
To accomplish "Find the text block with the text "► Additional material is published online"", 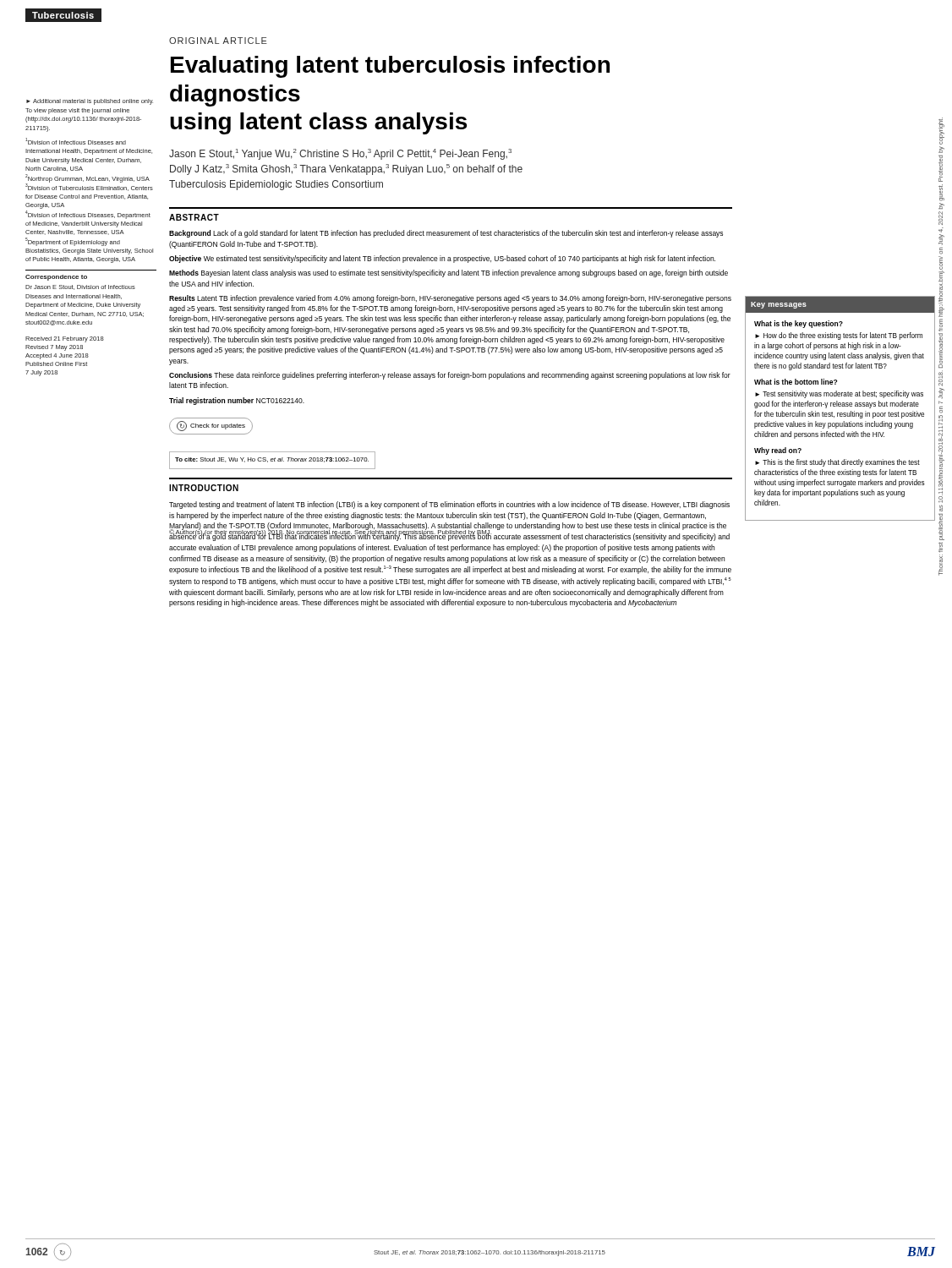I will (90, 114).
